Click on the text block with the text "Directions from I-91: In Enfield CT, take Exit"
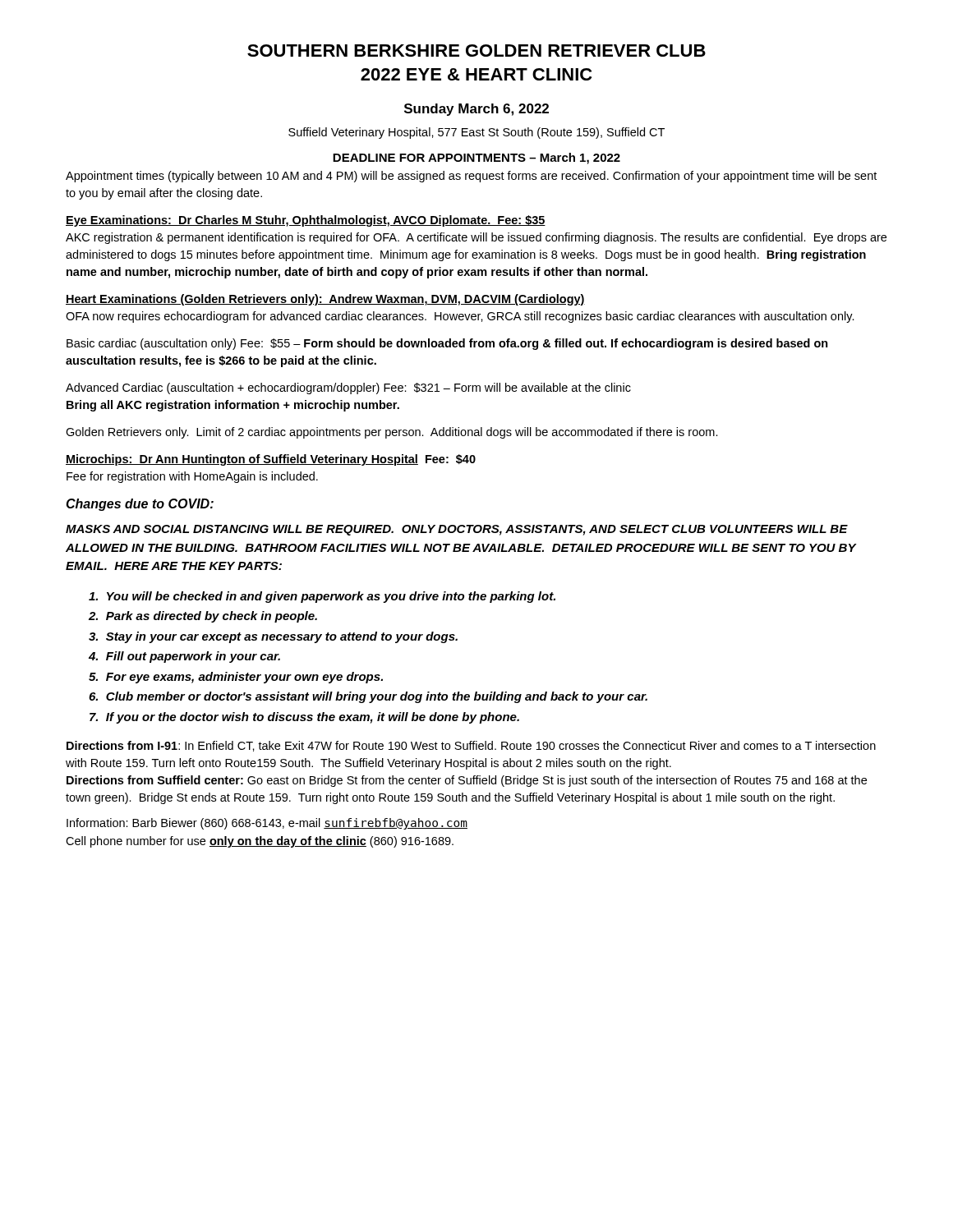Image resolution: width=953 pixels, height=1232 pixels. click(x=471, y=772)
